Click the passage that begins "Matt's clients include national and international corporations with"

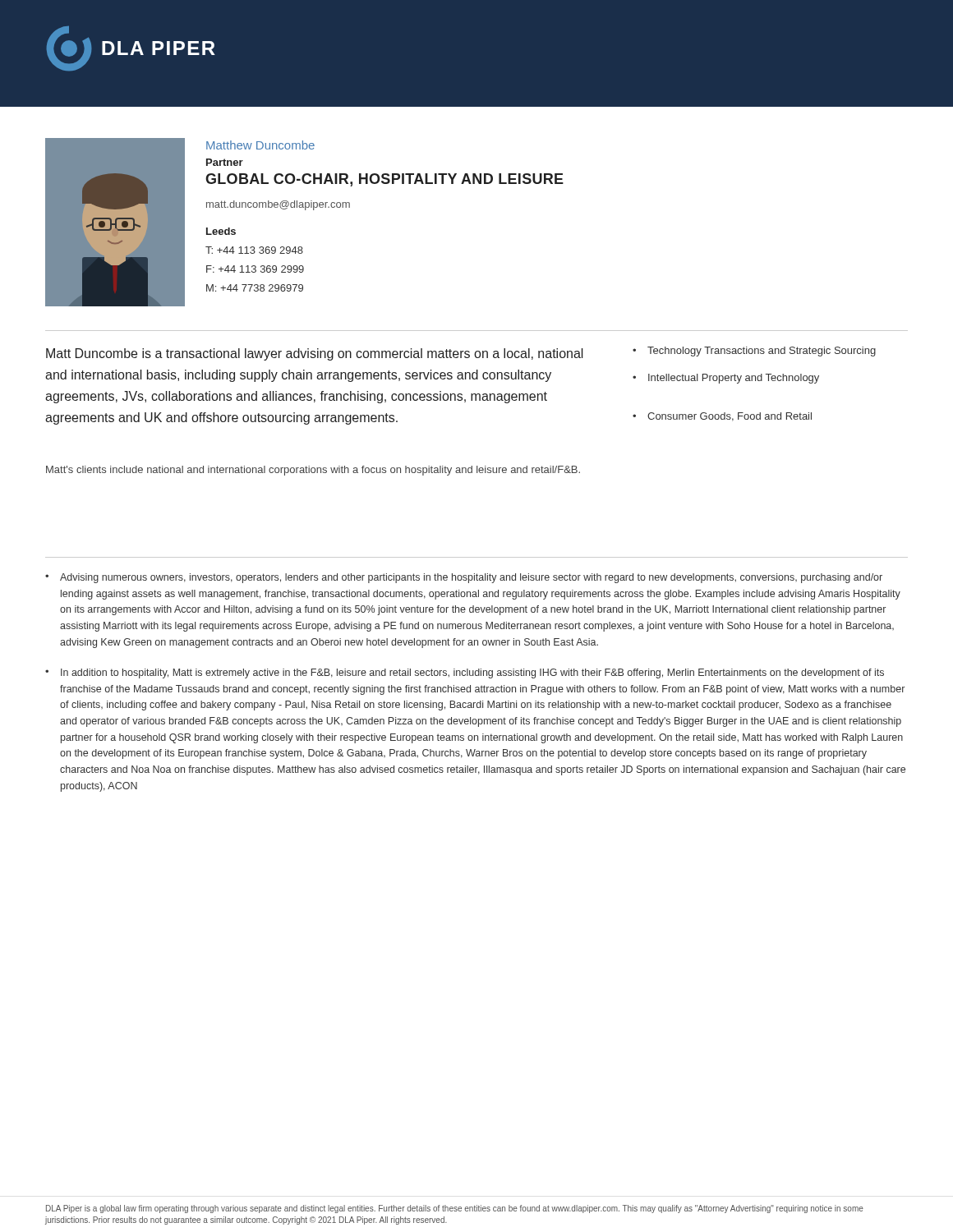[x=313, y=469]
